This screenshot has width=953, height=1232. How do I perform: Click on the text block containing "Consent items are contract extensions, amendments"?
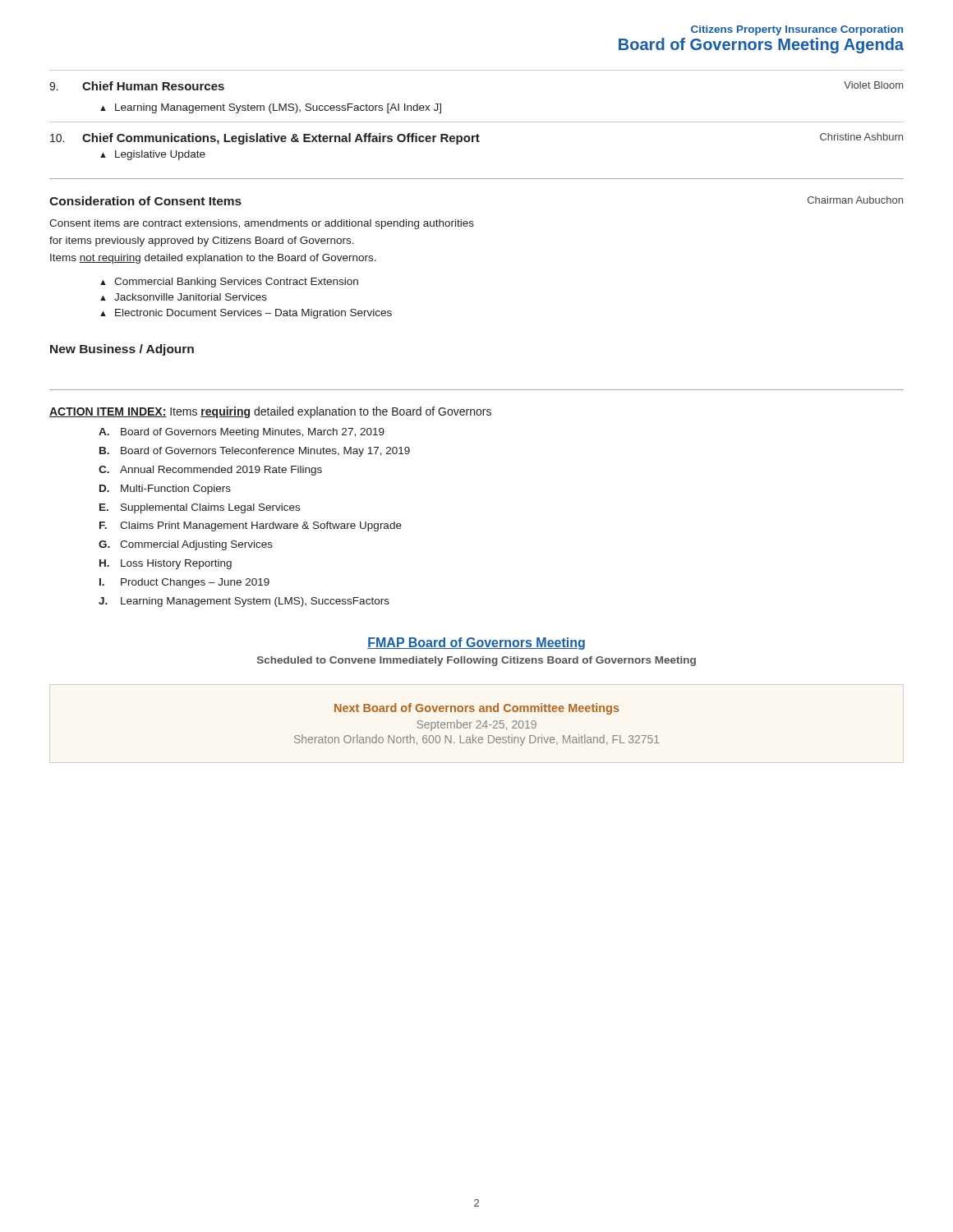pyautogui.click(x=262, y=240)
